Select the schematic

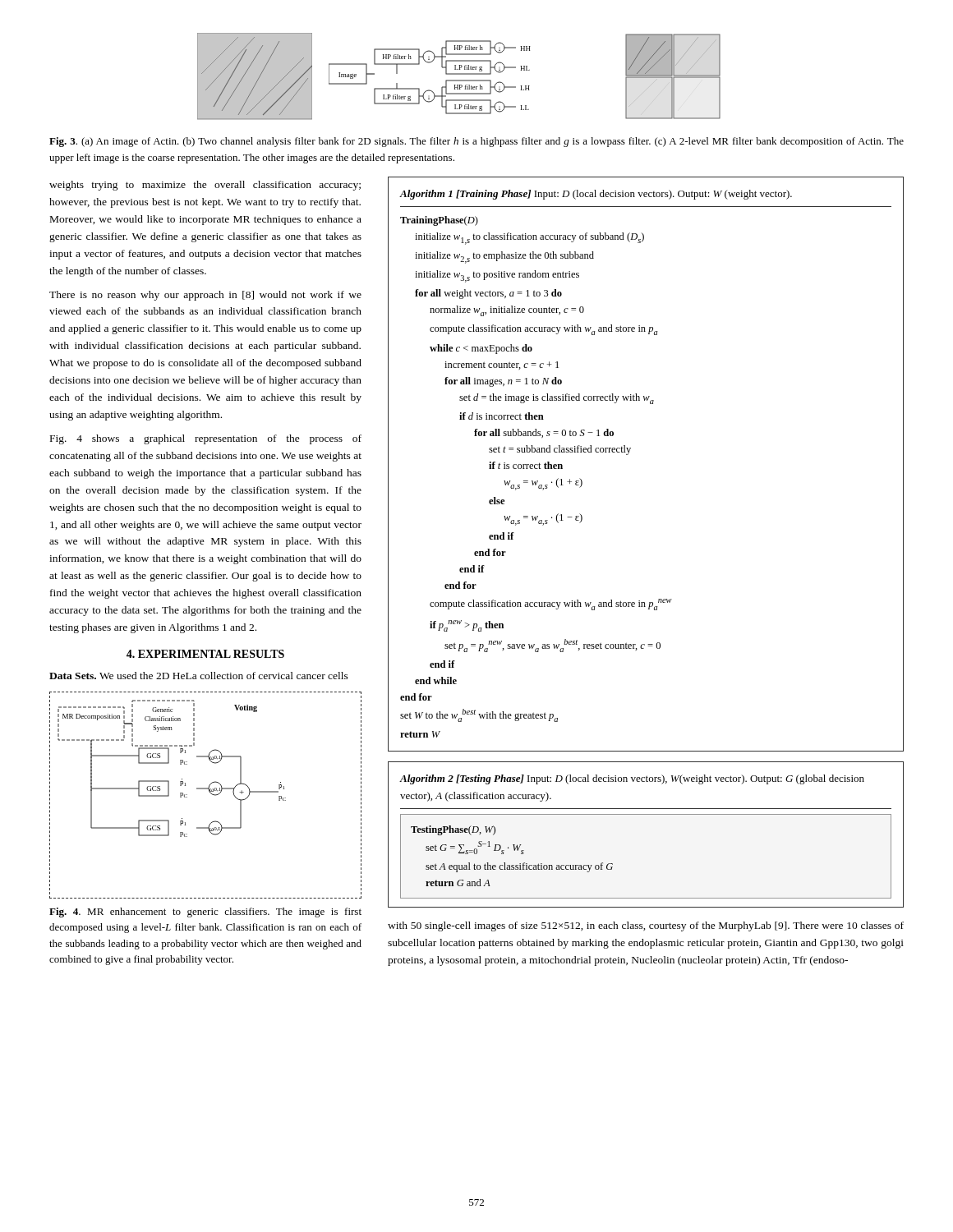tap(476, 80)
